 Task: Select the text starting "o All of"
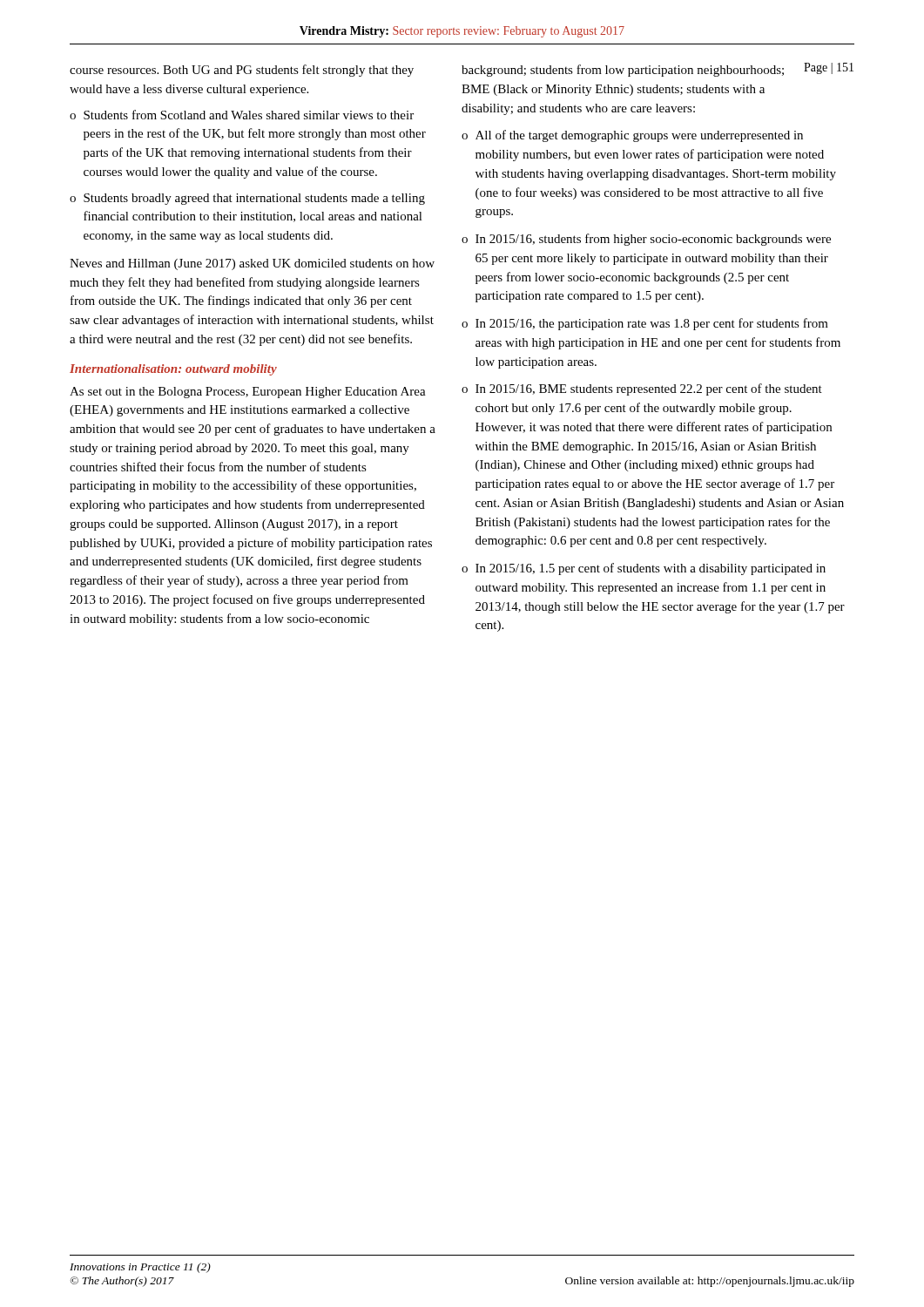pos(654,174)
